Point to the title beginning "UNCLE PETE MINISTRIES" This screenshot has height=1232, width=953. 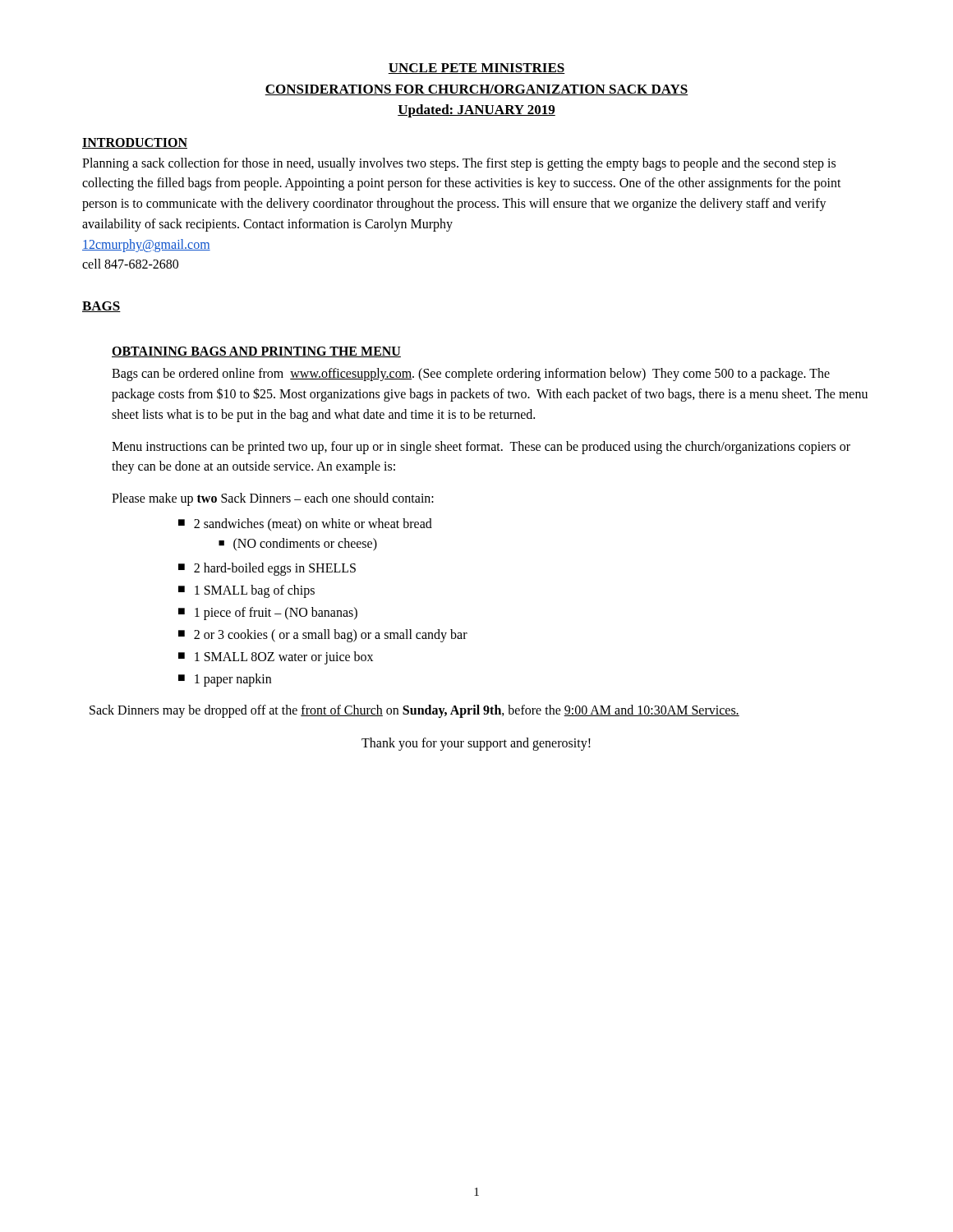(476, 89)
